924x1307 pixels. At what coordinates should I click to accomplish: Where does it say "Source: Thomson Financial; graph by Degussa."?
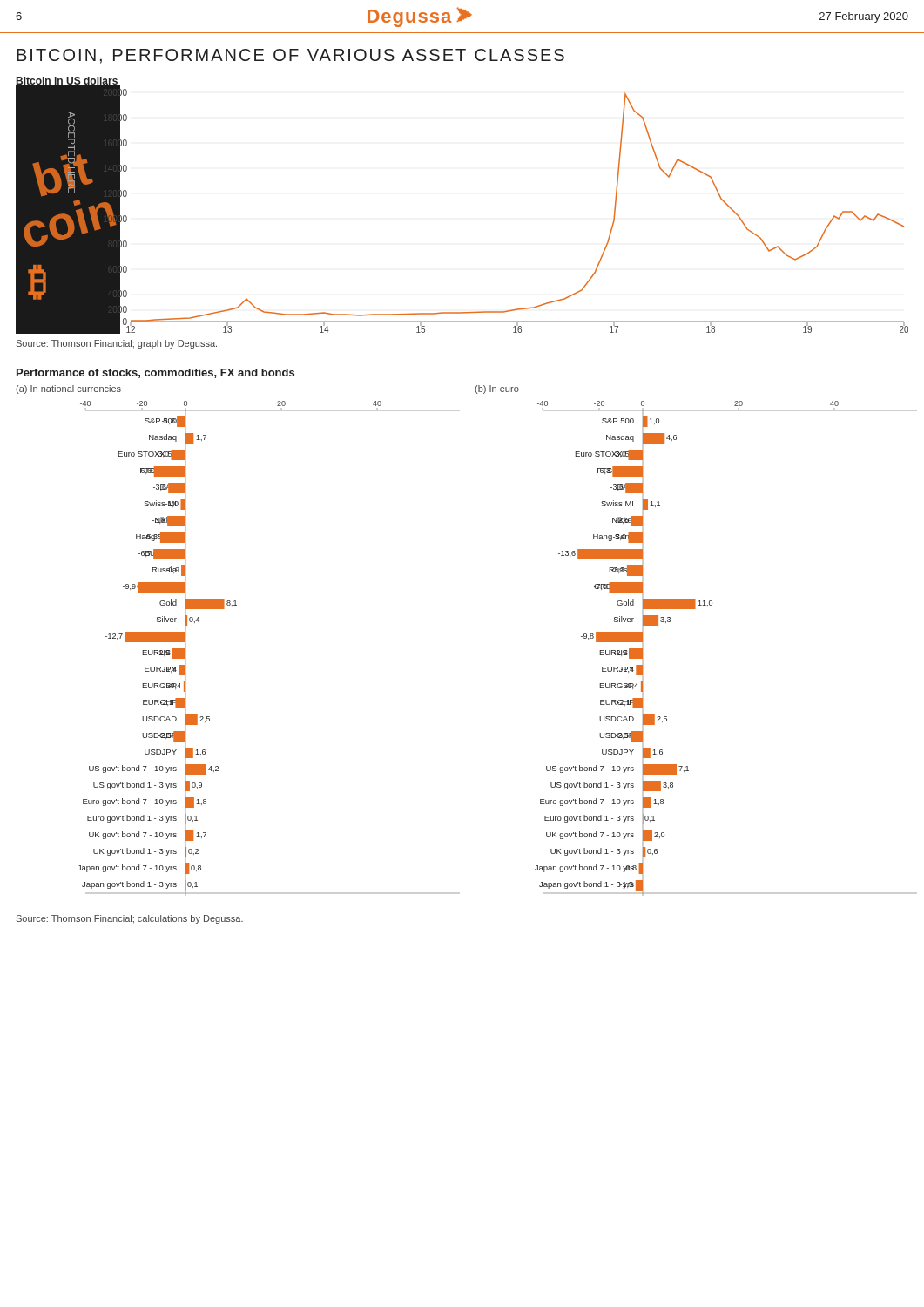(x=117, y=343)
